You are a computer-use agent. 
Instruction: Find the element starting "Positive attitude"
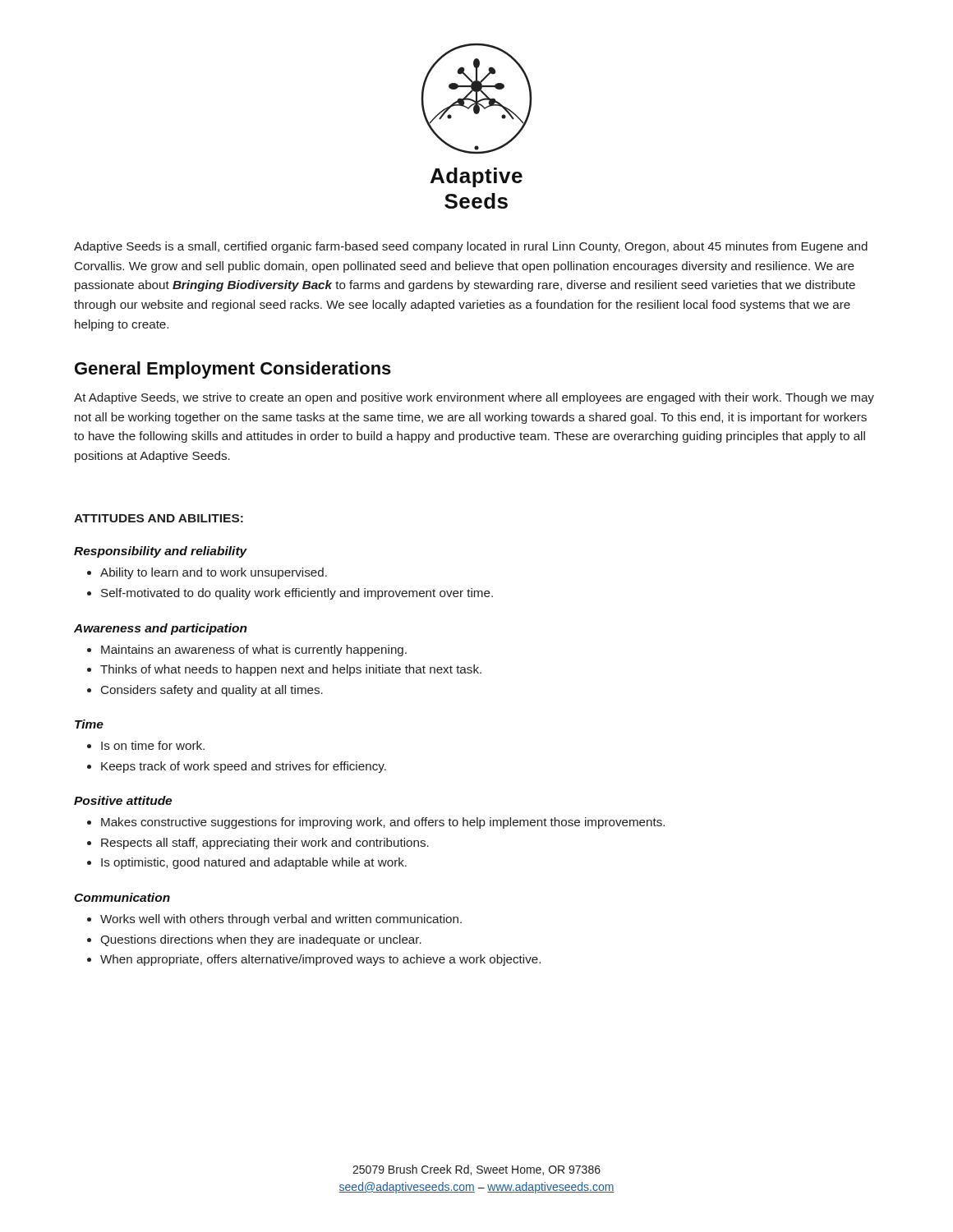[x=123, y=801]
